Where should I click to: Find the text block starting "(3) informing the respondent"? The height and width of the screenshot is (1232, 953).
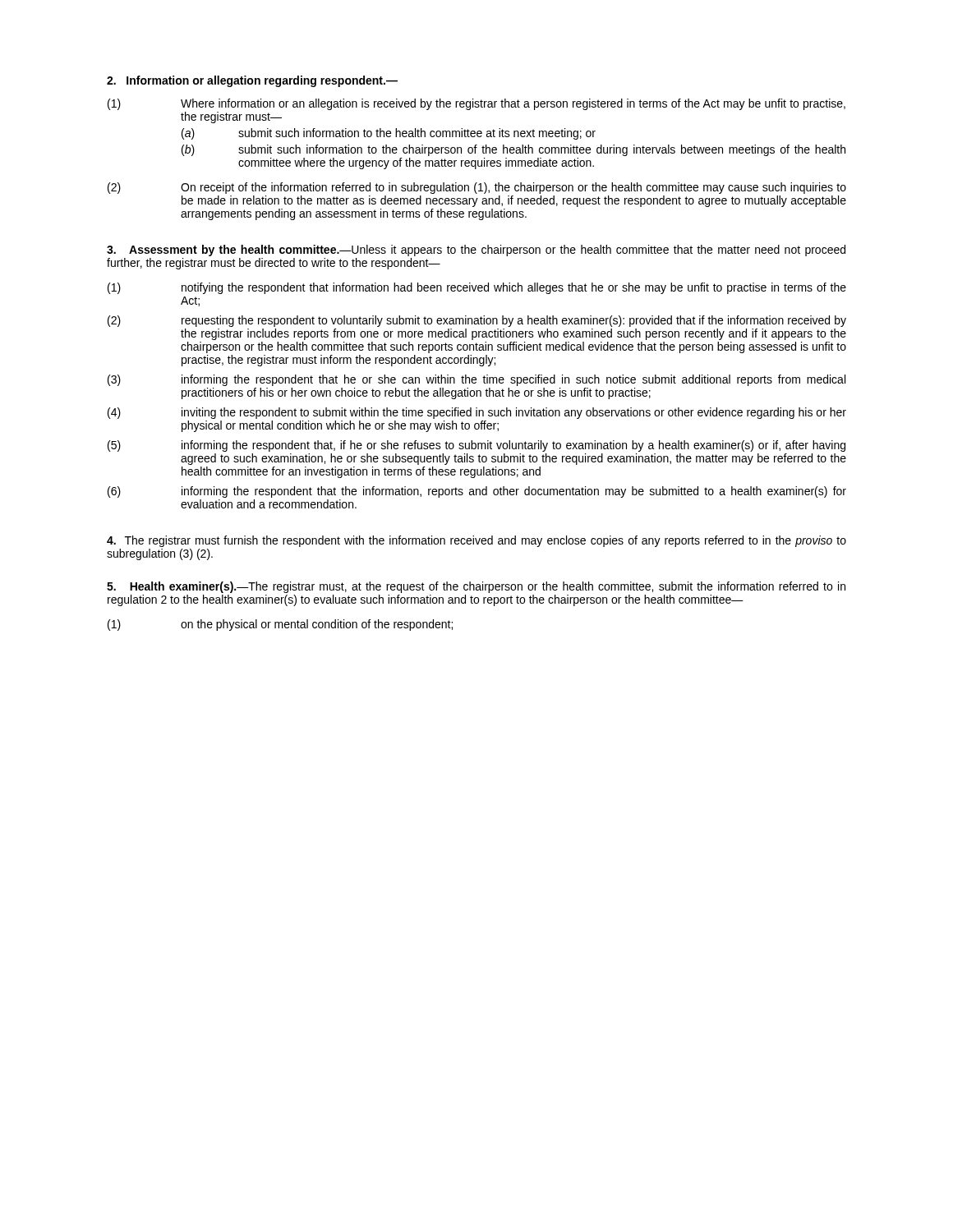pyautogui.click(x=476, y=386)
